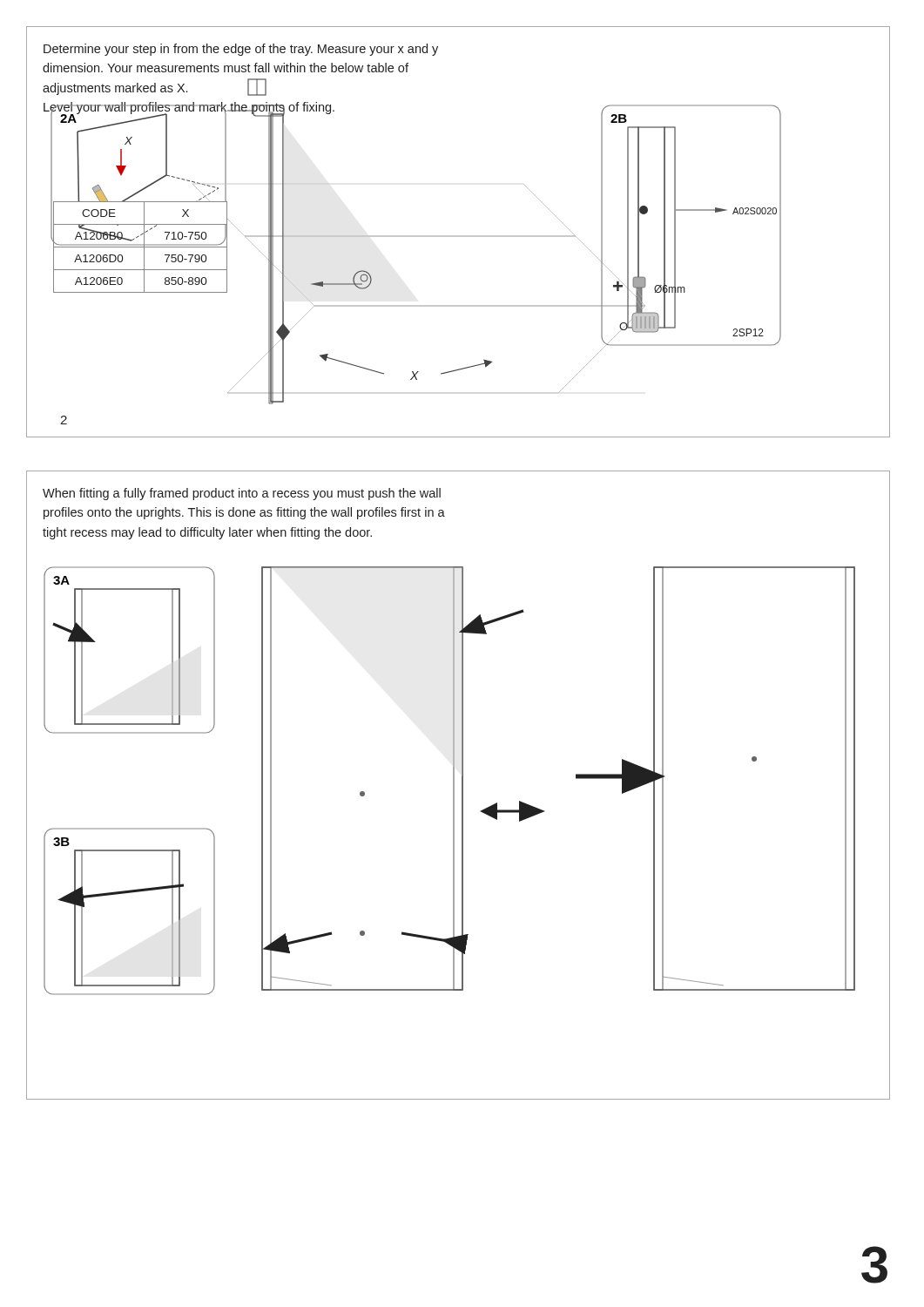Click on the table containing "A1206B0"
This screenshot has width=924, height=1307.
[140, 247]
